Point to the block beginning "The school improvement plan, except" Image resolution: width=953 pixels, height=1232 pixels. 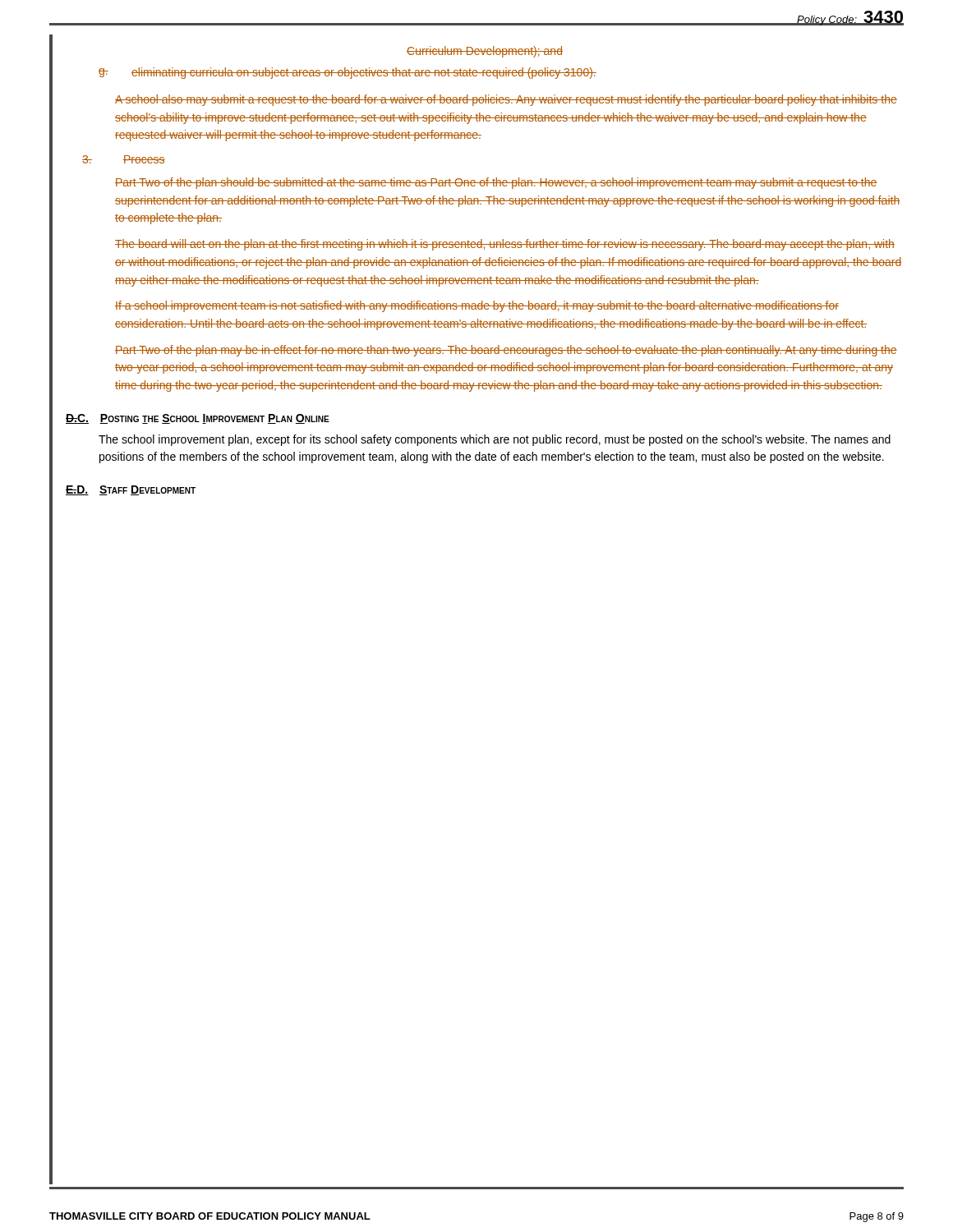(495, 448)
